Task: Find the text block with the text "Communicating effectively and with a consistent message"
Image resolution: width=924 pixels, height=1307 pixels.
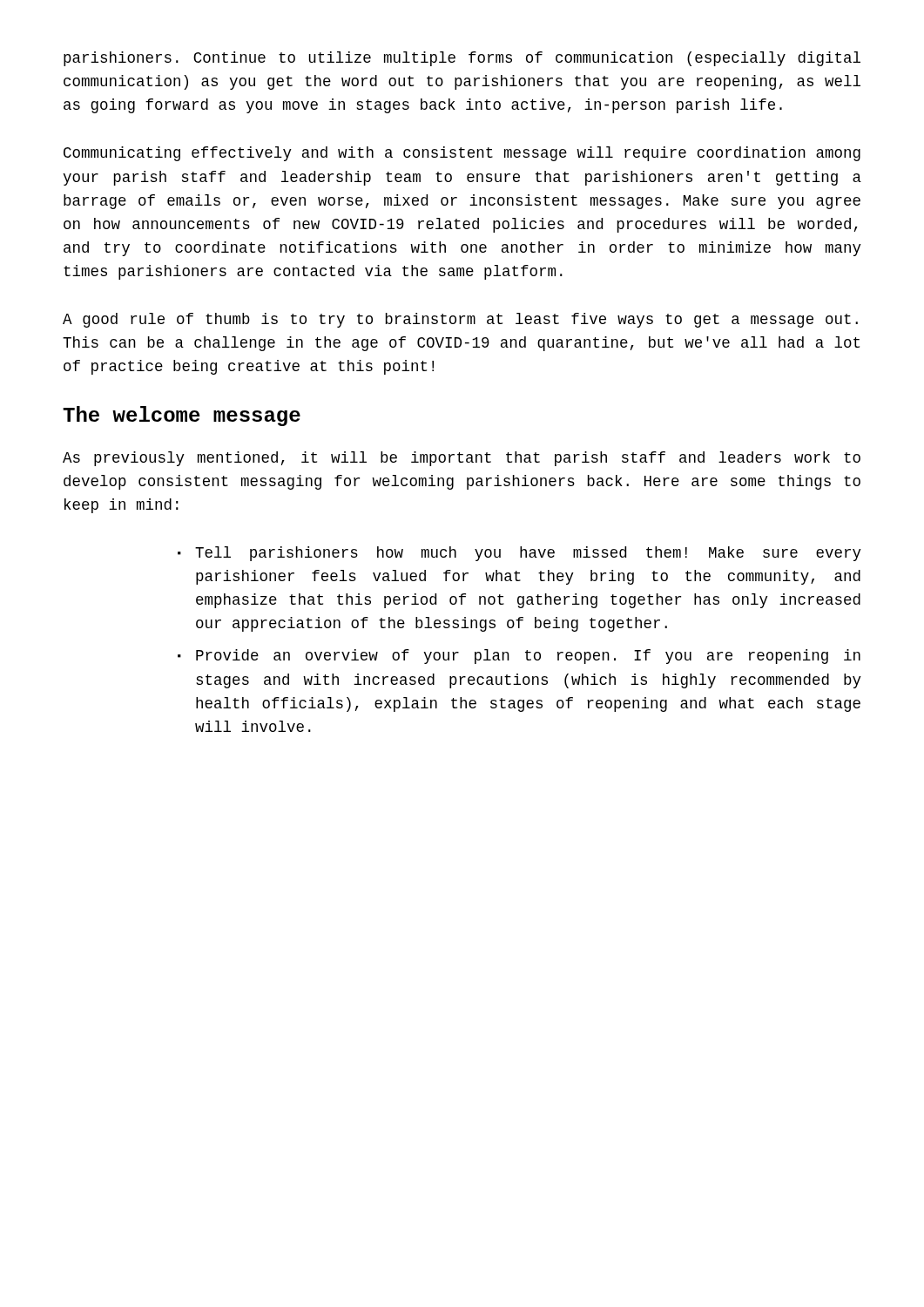Action: [462, 213]
